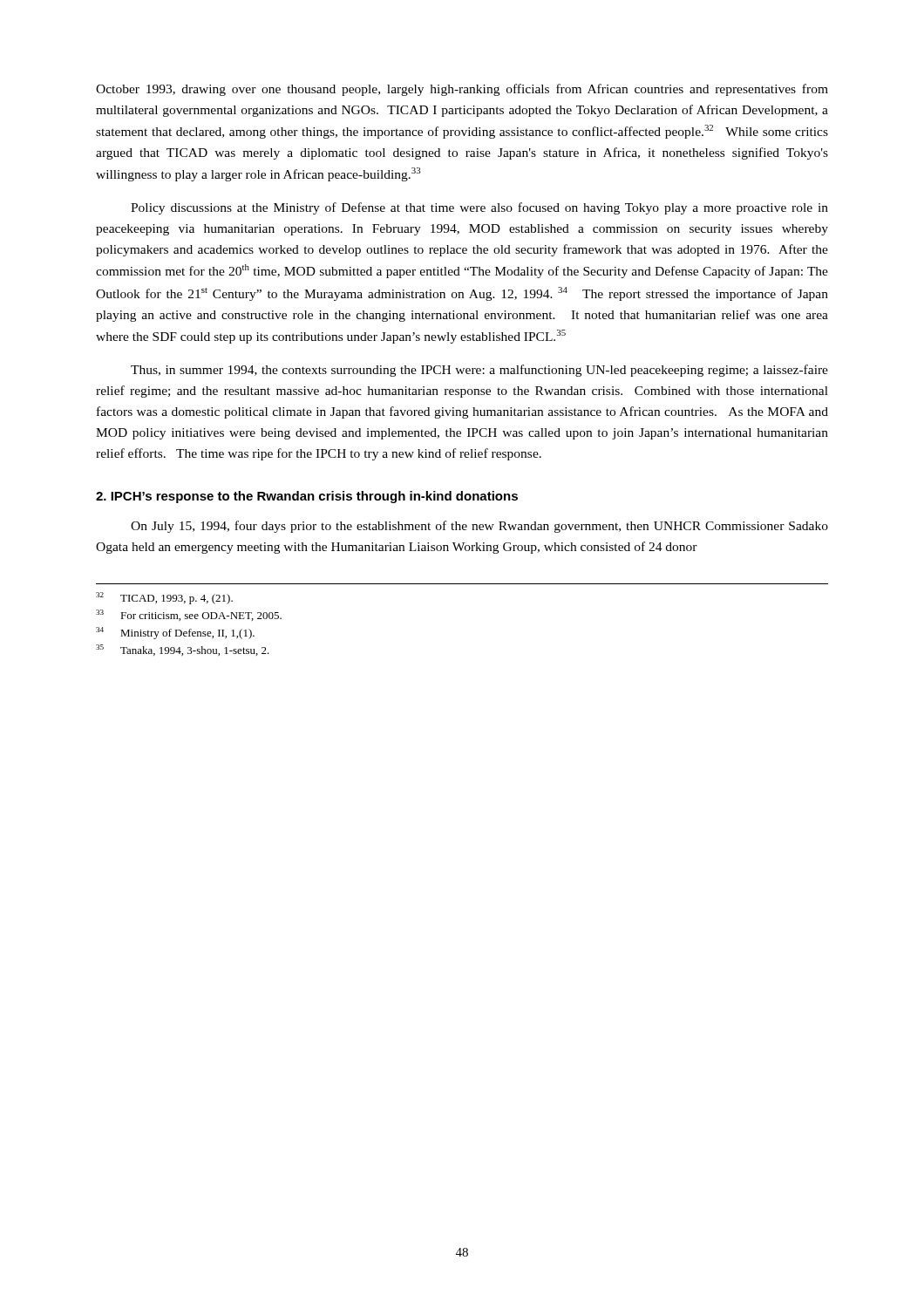Click the passage that begins "On July 15, 1994, four days prior to"
The height and width of the screenshot is (1308, 924).
tap(462, 536)
